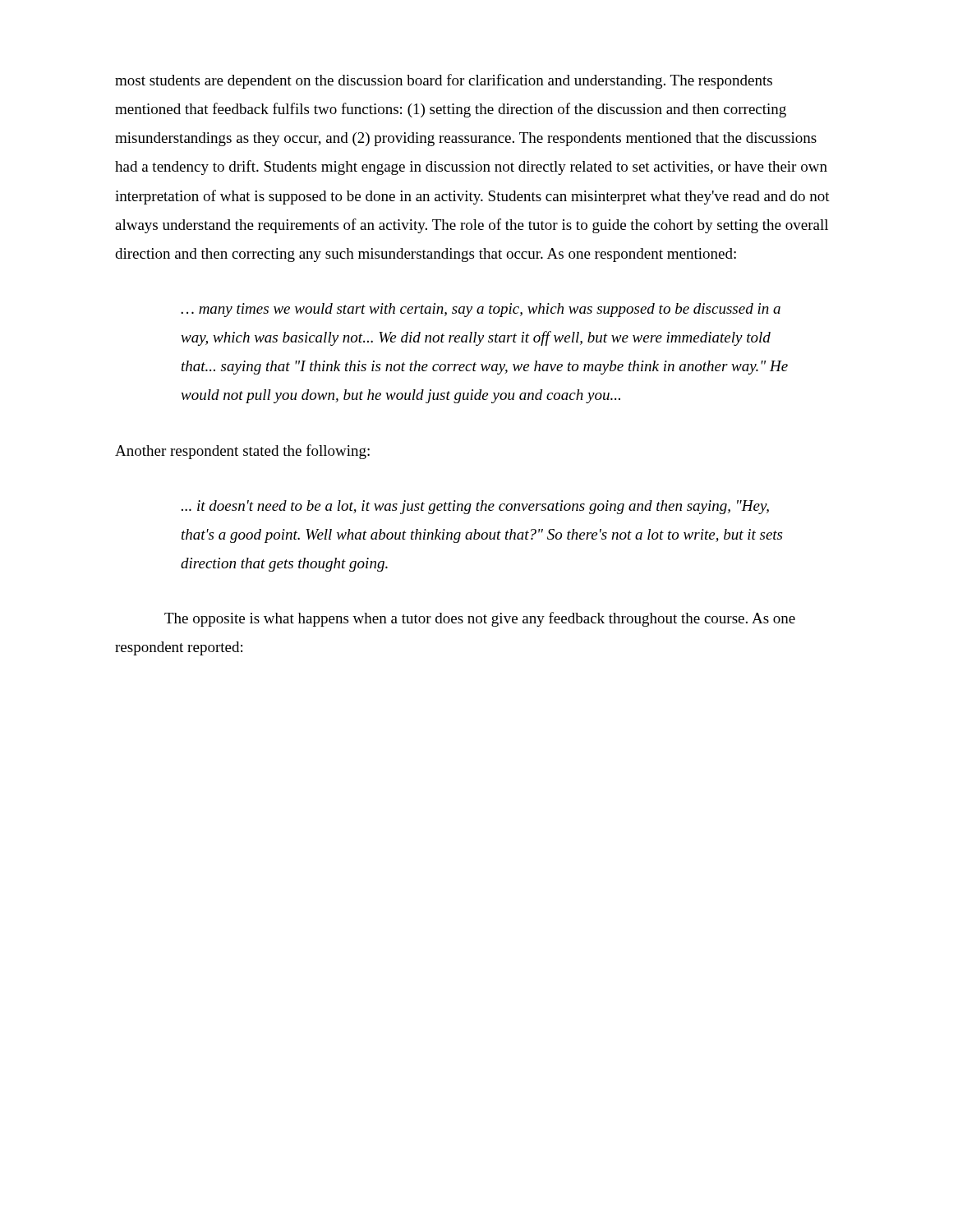Screen dimensions: 1232x953
Task: Locate the text block that says "most students are"
Action: click(x=472, y=167)
